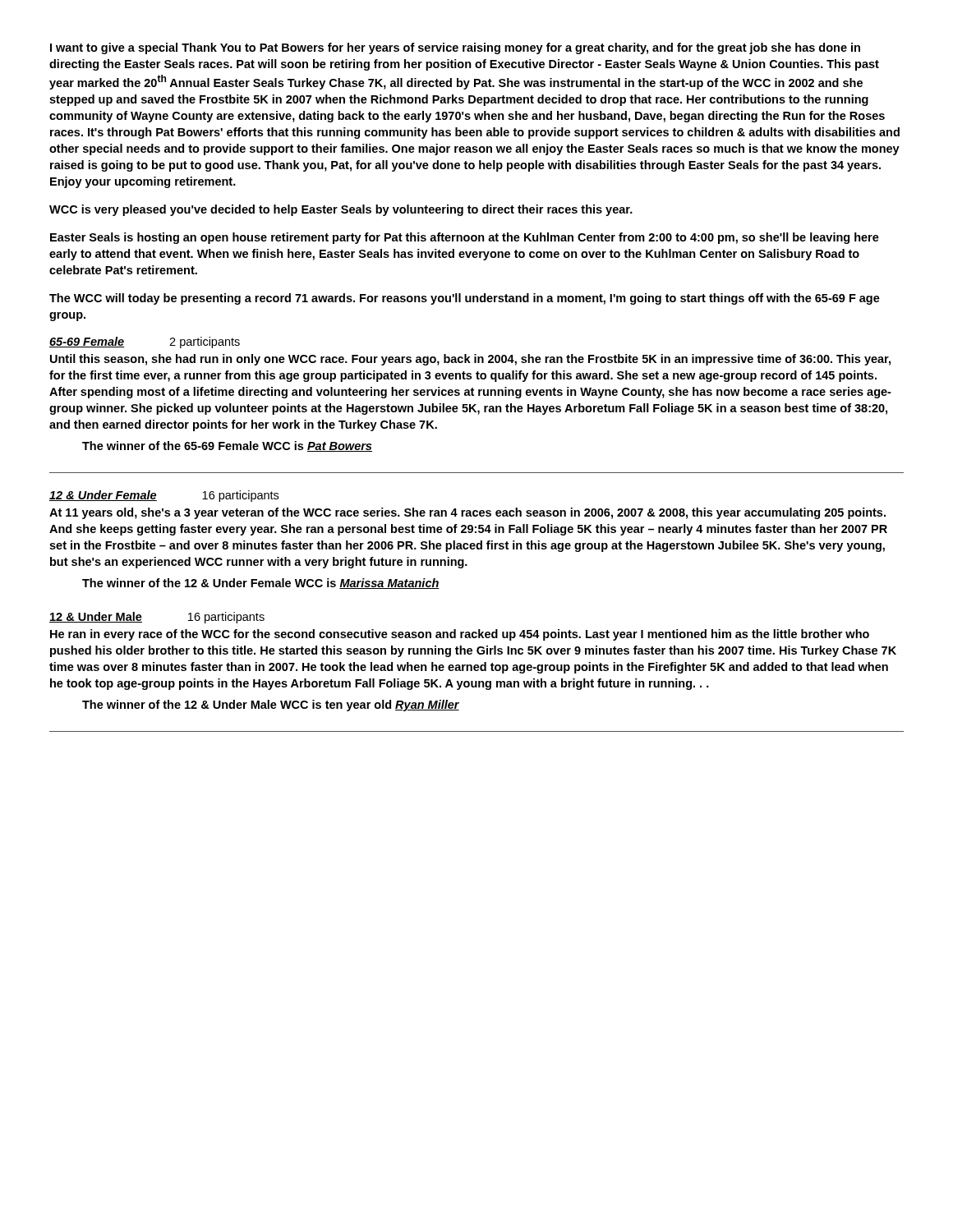Where is the passage that starts "Easter Seals is hosting"?
This screenshot has height=1232, width=953.
coord(464,254)
